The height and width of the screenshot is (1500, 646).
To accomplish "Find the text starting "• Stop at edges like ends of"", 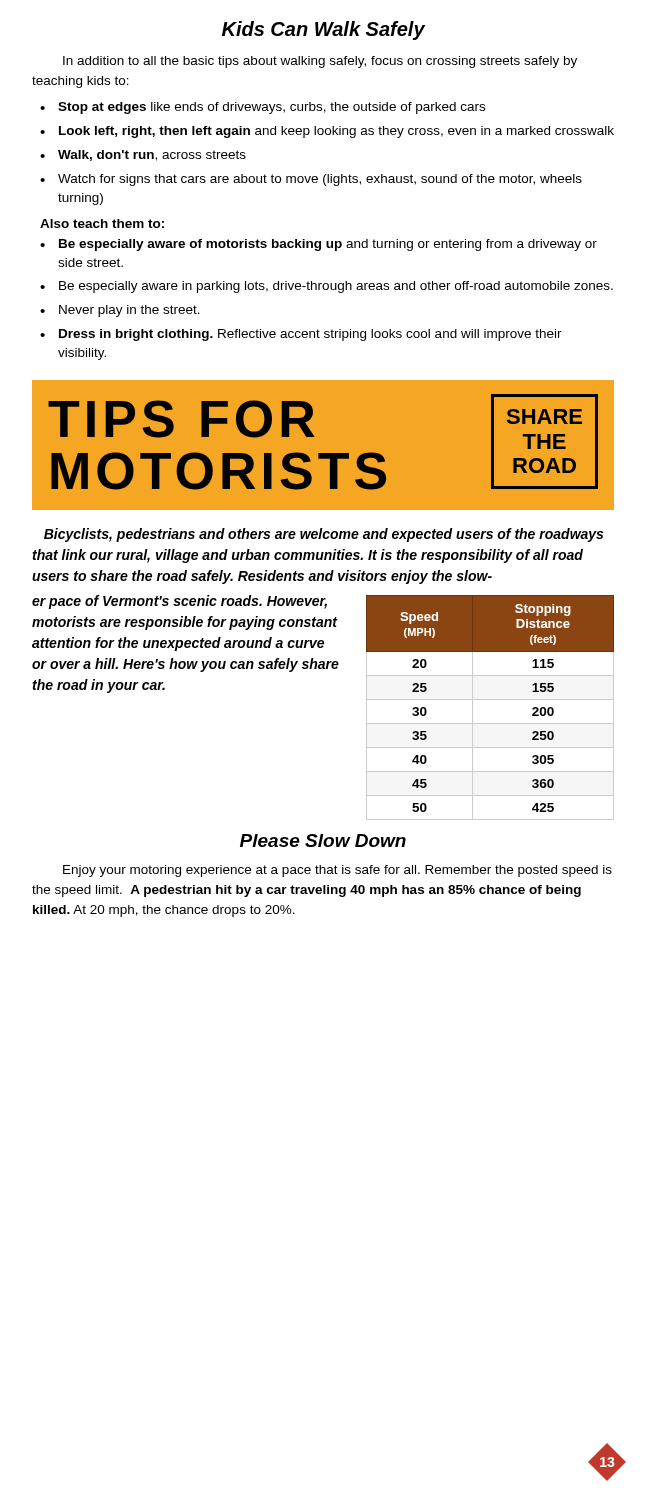I will (x=327, y=108).
